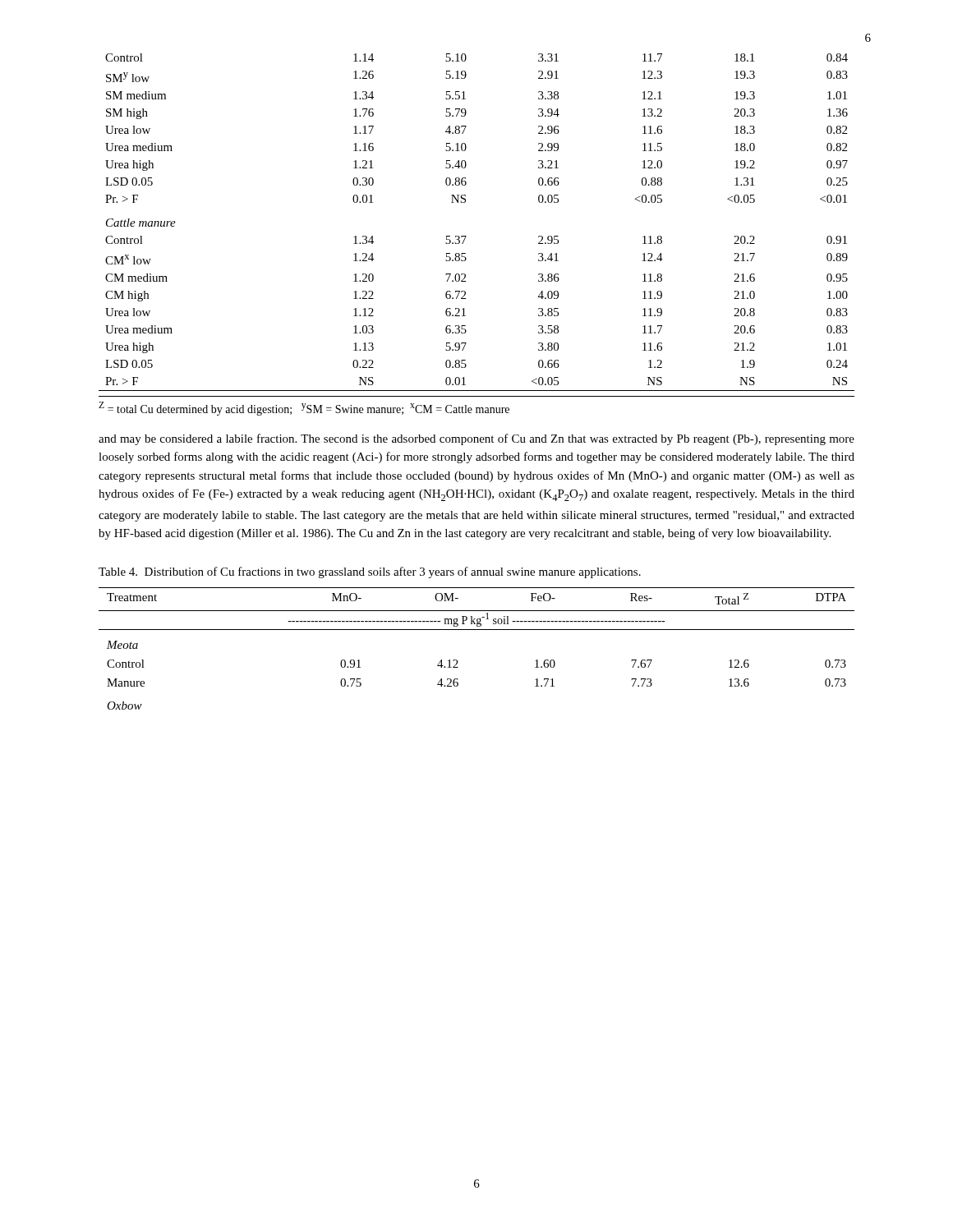The image size is (953, 1232).
Task: Locate the table with the text "CM medium"
Action: click(476, 220)
